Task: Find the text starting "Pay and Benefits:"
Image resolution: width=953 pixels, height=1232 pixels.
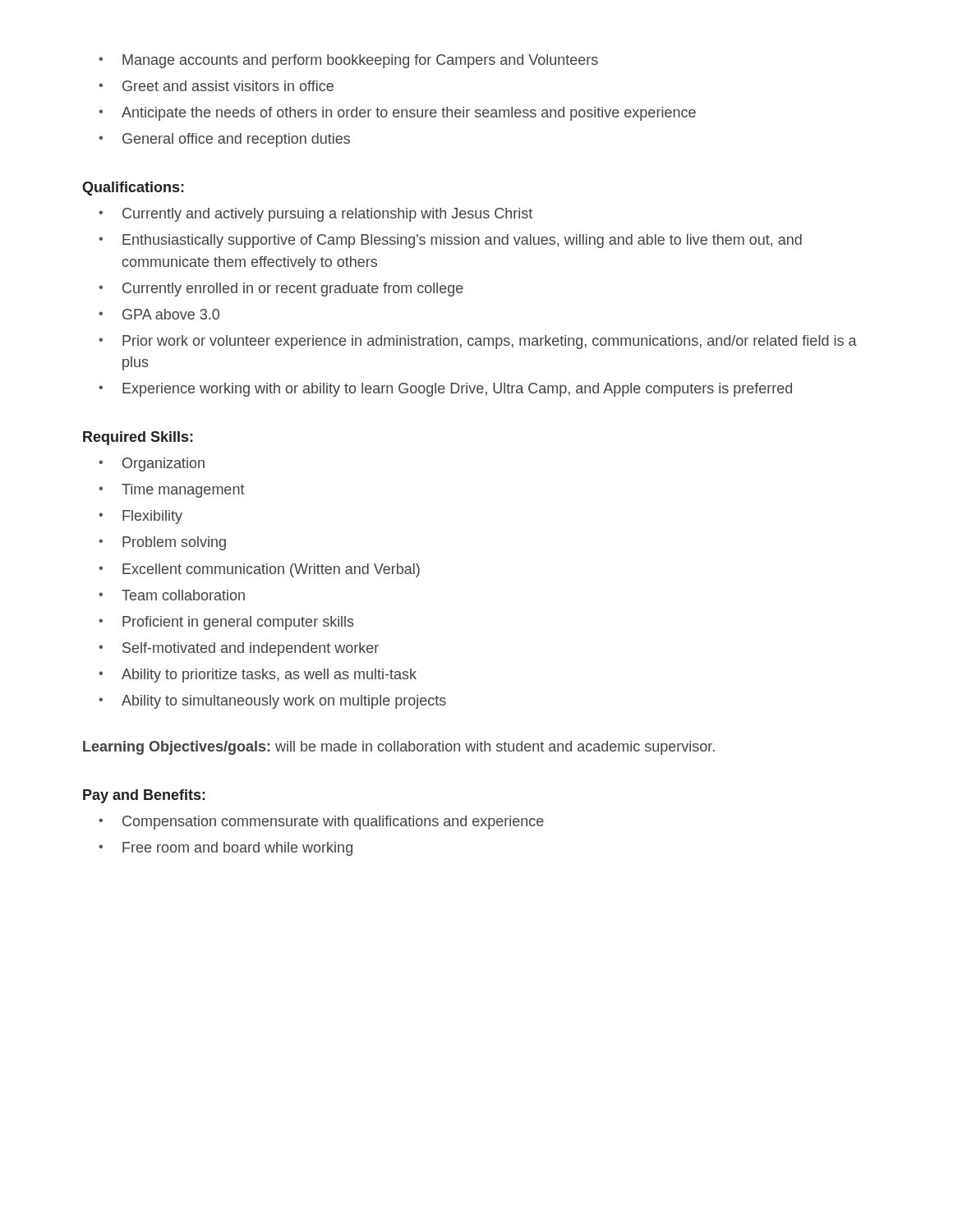Action: (144, 795)
